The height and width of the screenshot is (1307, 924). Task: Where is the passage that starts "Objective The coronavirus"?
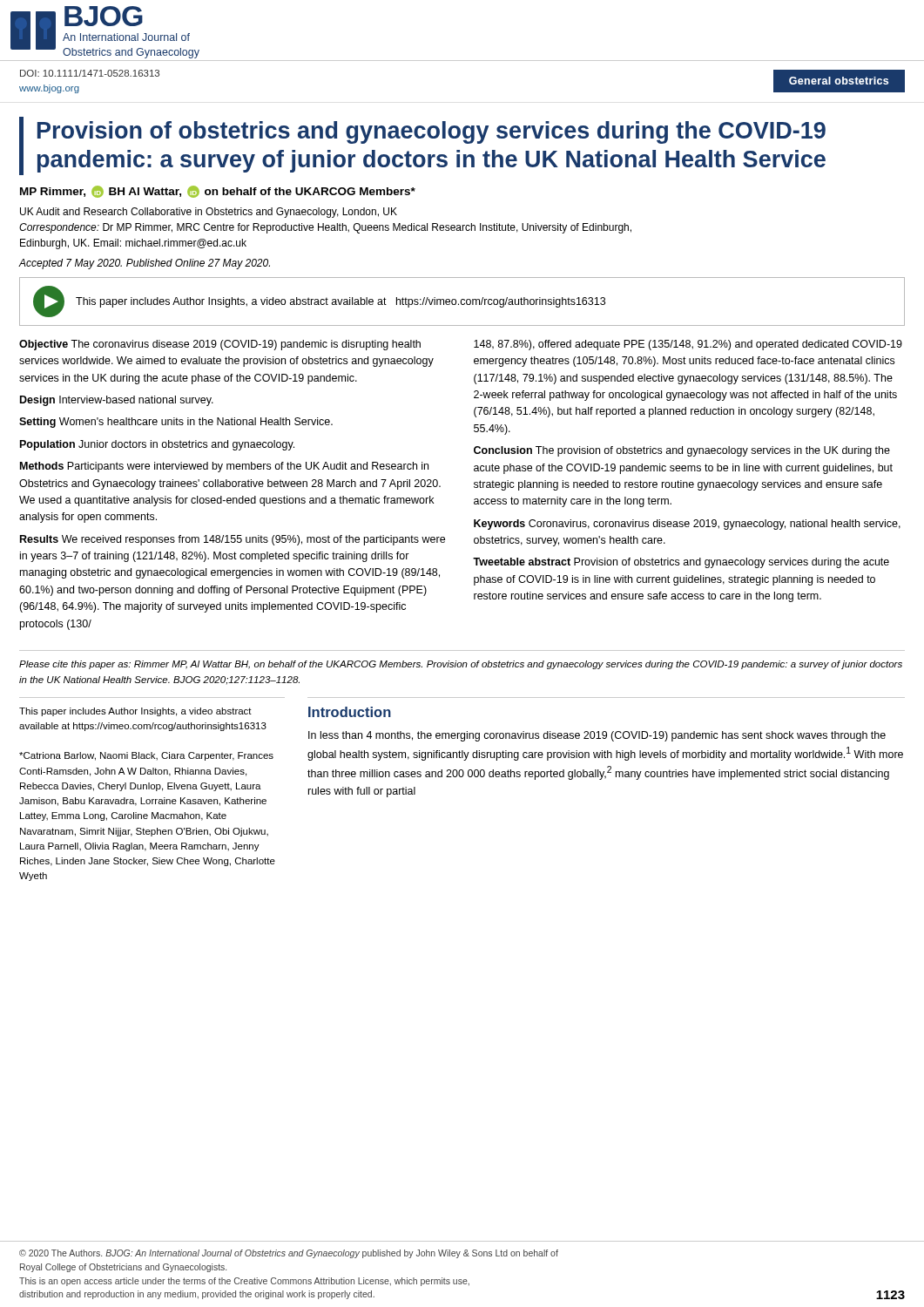point(235,484)
